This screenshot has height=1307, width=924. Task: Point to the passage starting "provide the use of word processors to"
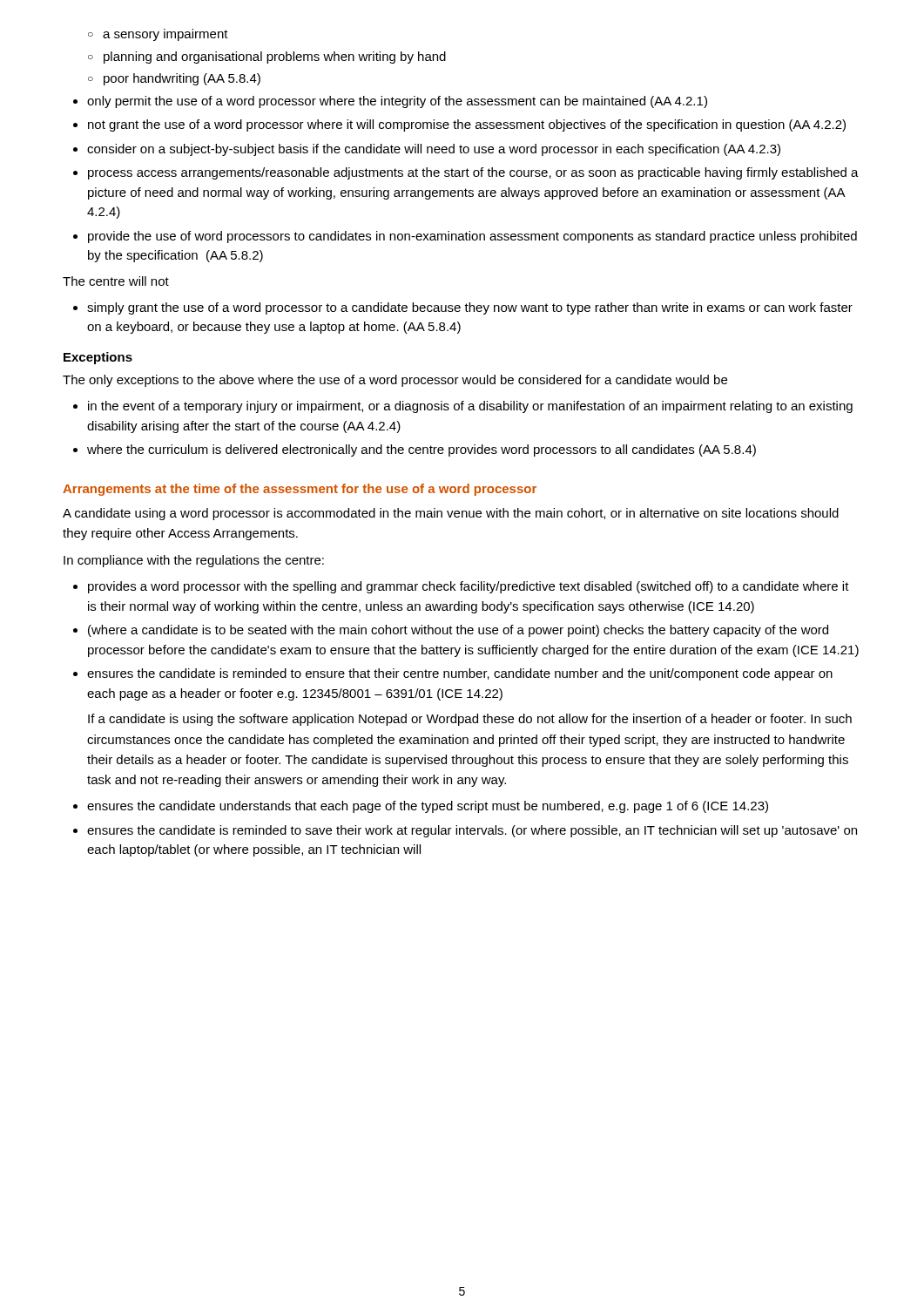point(474,246)
